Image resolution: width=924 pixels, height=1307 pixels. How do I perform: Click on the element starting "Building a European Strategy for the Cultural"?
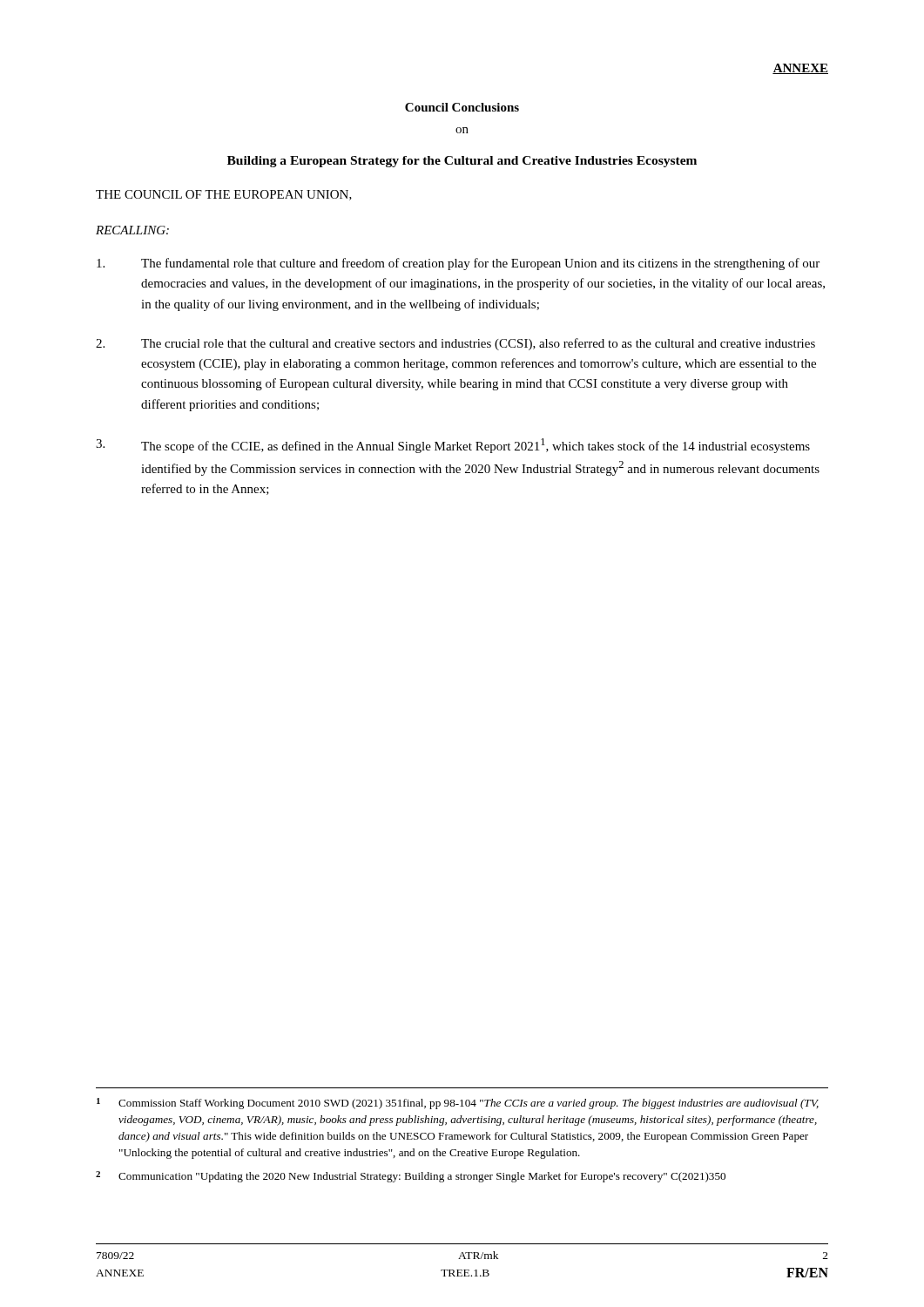462,160
